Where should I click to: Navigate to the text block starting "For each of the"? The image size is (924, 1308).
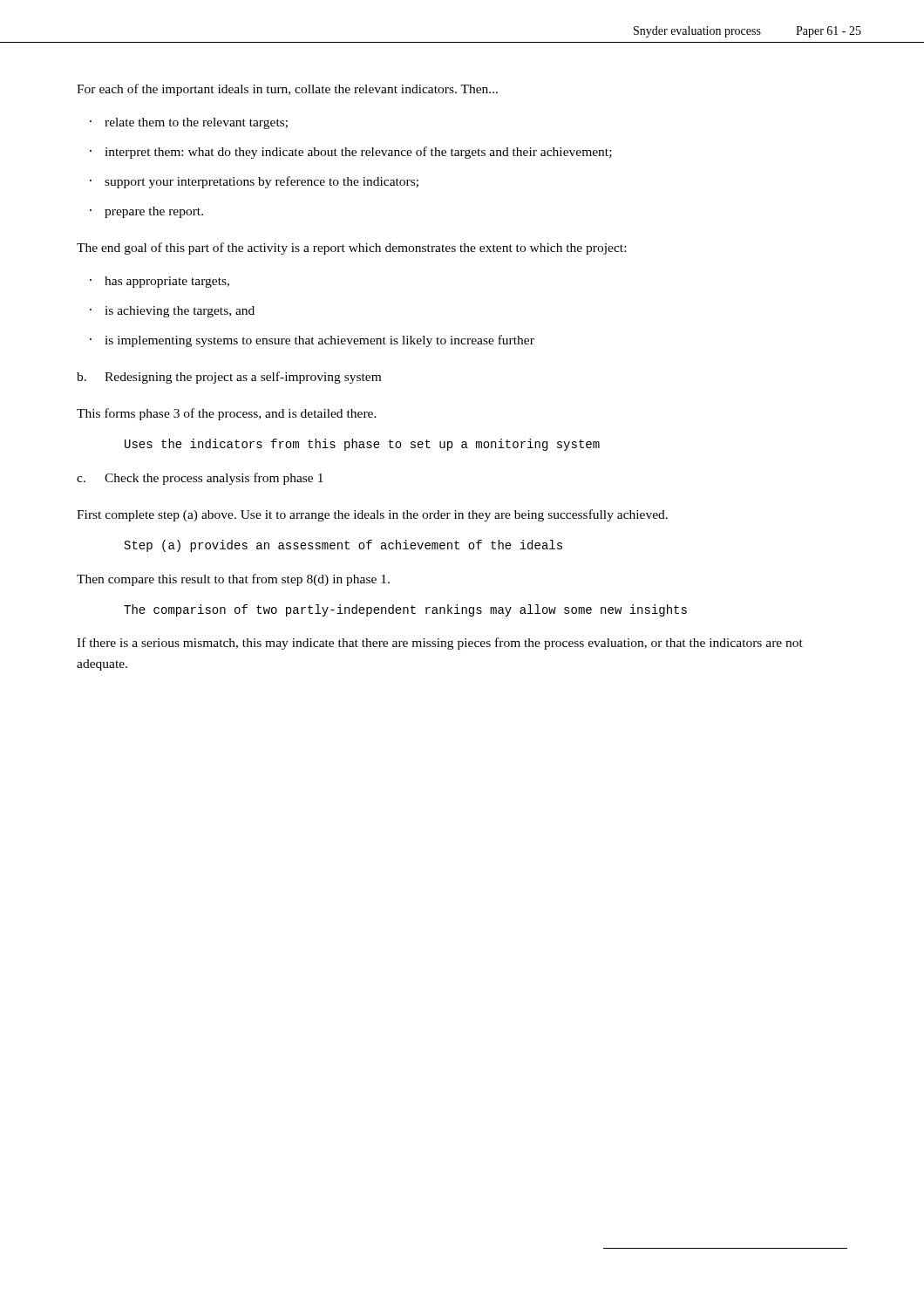(288, 88)
